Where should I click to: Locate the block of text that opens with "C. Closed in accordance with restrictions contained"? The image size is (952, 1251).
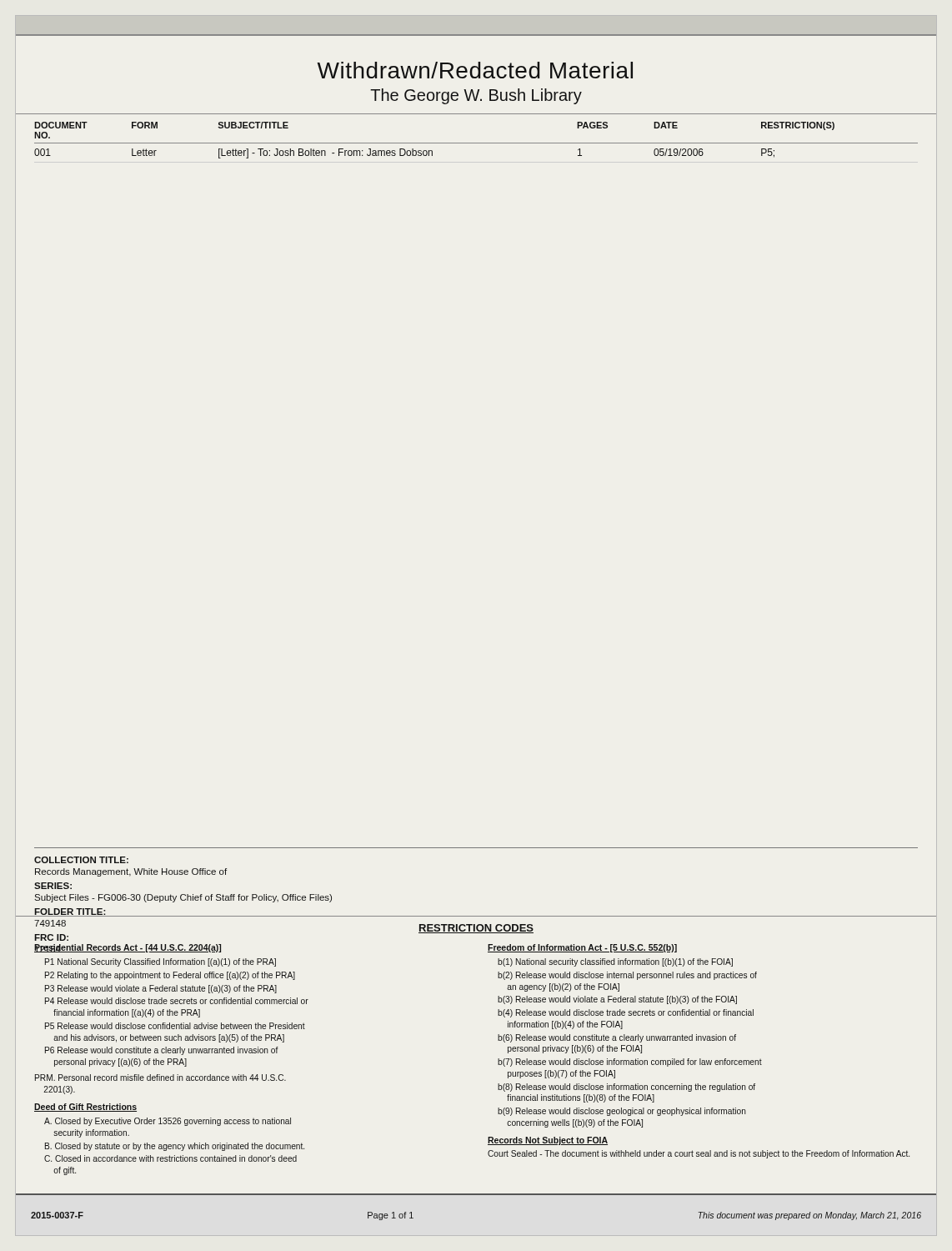coord(171,1165)
